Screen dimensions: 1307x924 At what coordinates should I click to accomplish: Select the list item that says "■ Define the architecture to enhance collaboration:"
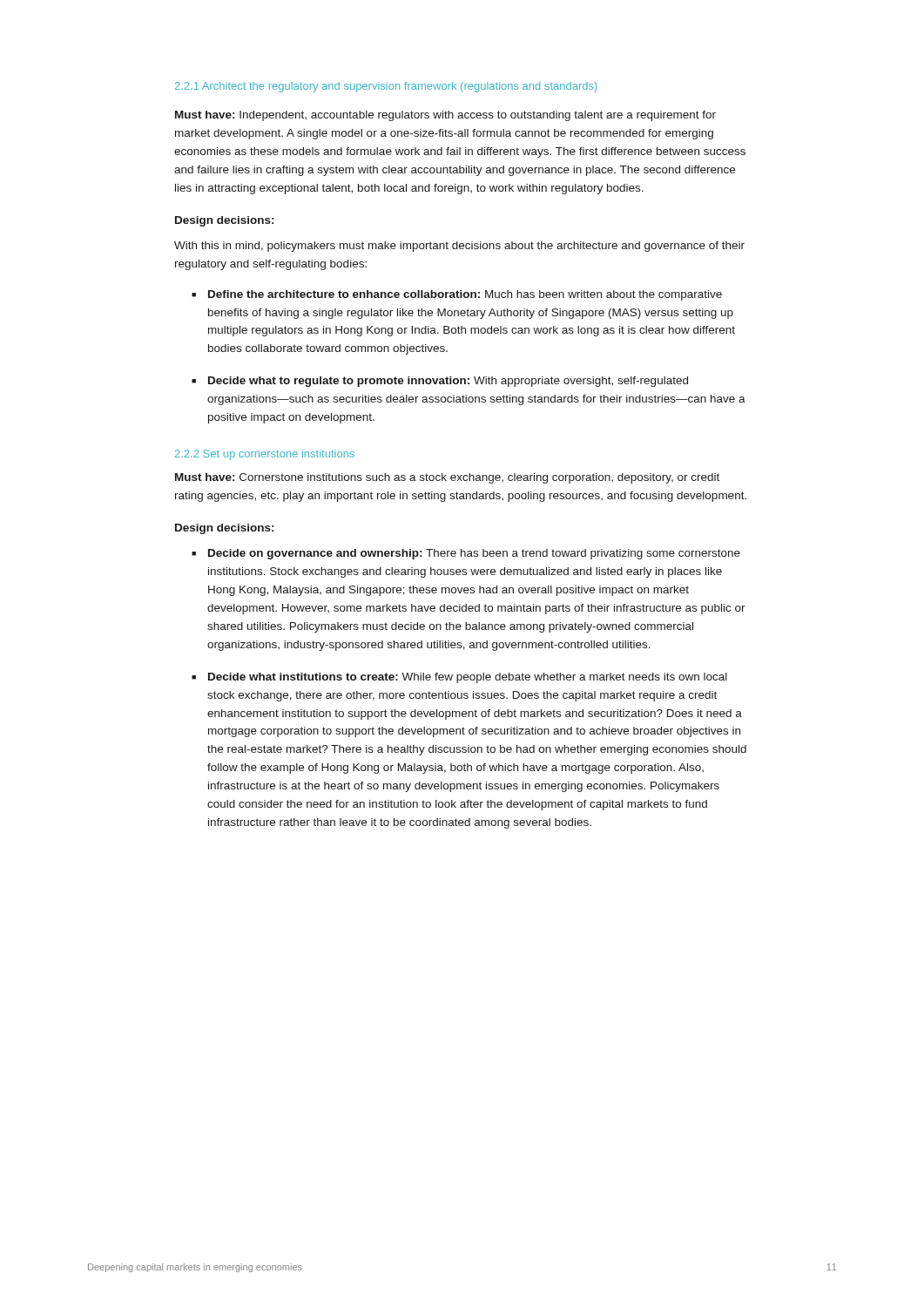[x=470, y=322]
